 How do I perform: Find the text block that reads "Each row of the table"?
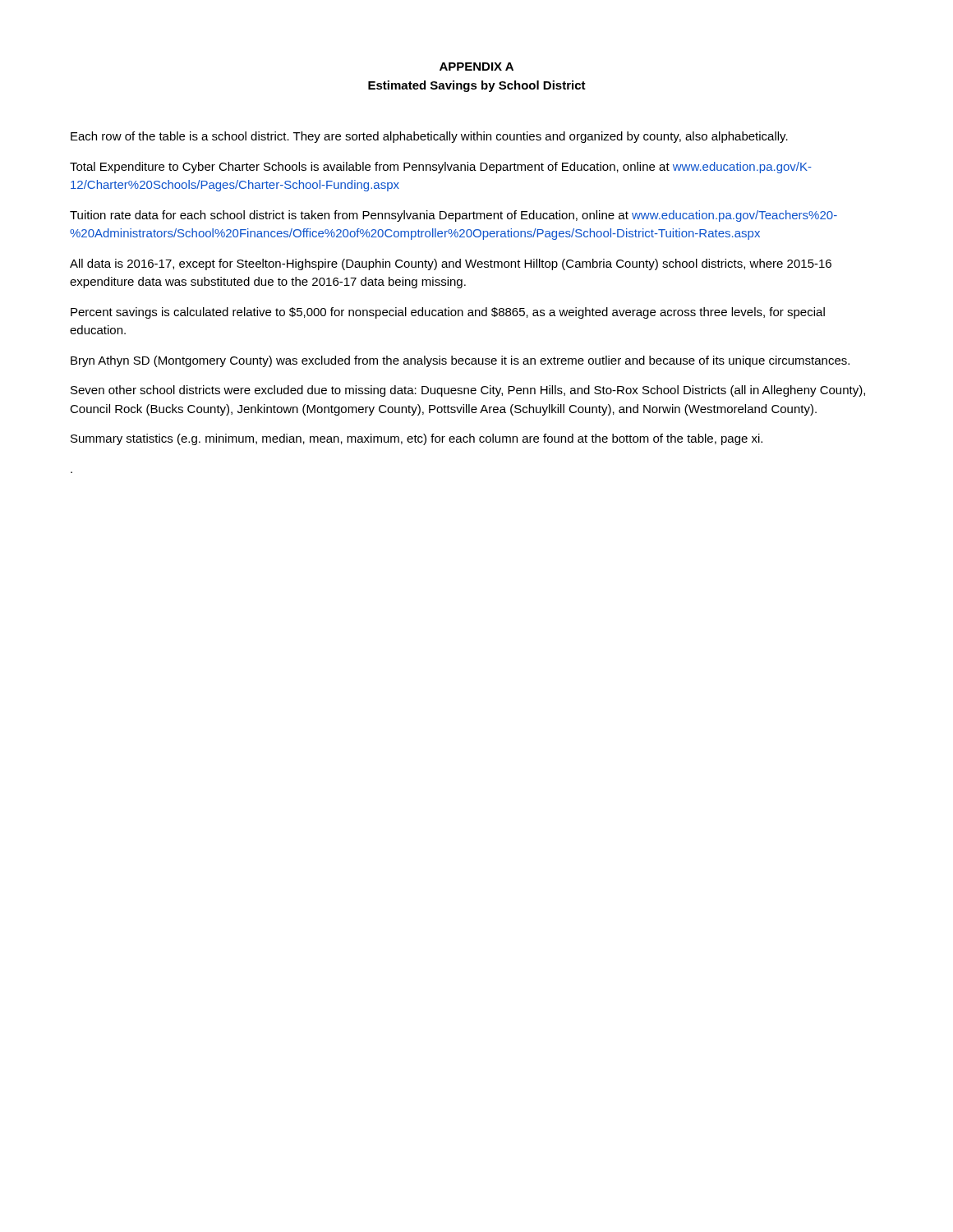[x=429, y=136]
